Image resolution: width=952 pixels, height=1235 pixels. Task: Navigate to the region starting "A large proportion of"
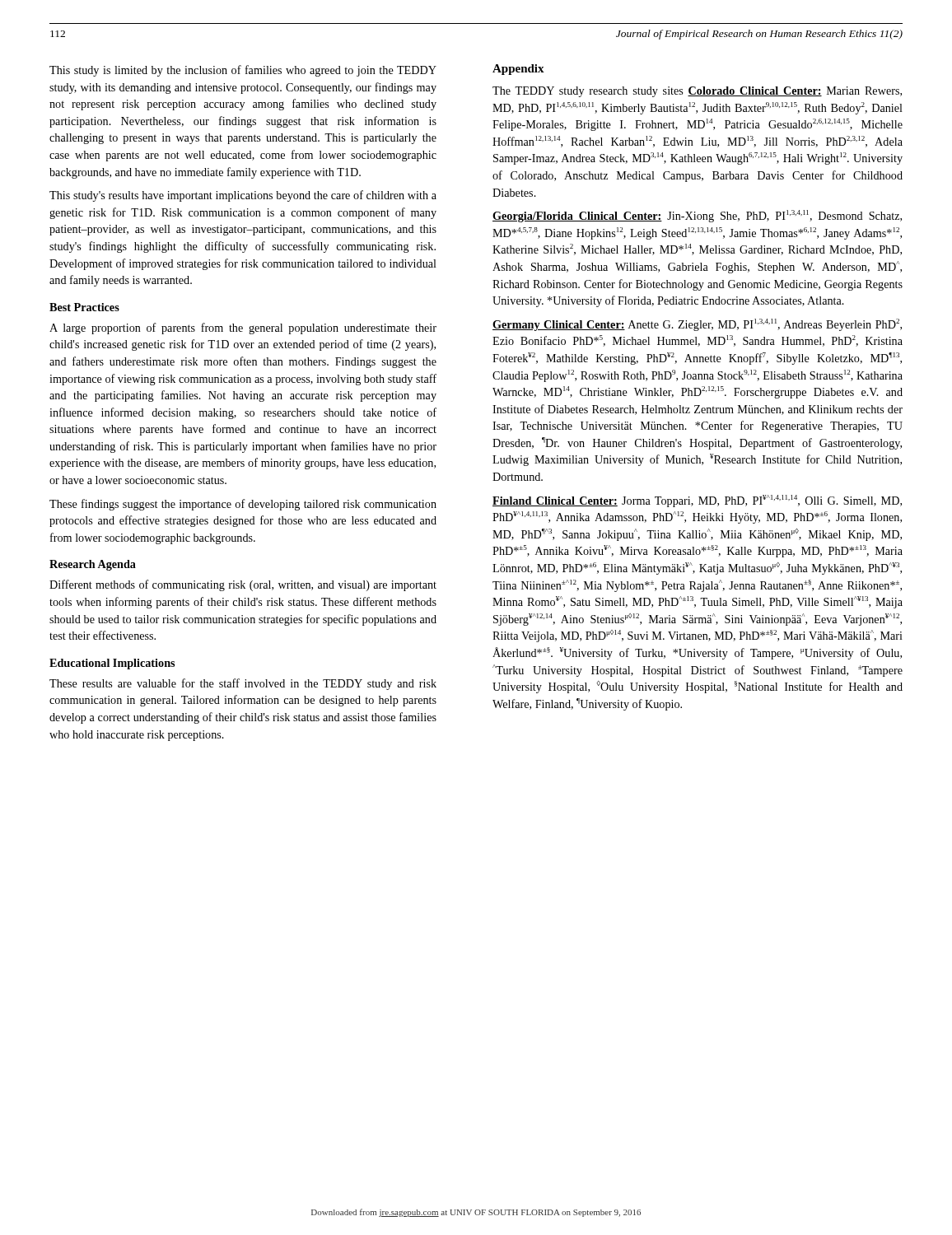tap(243, 433)
